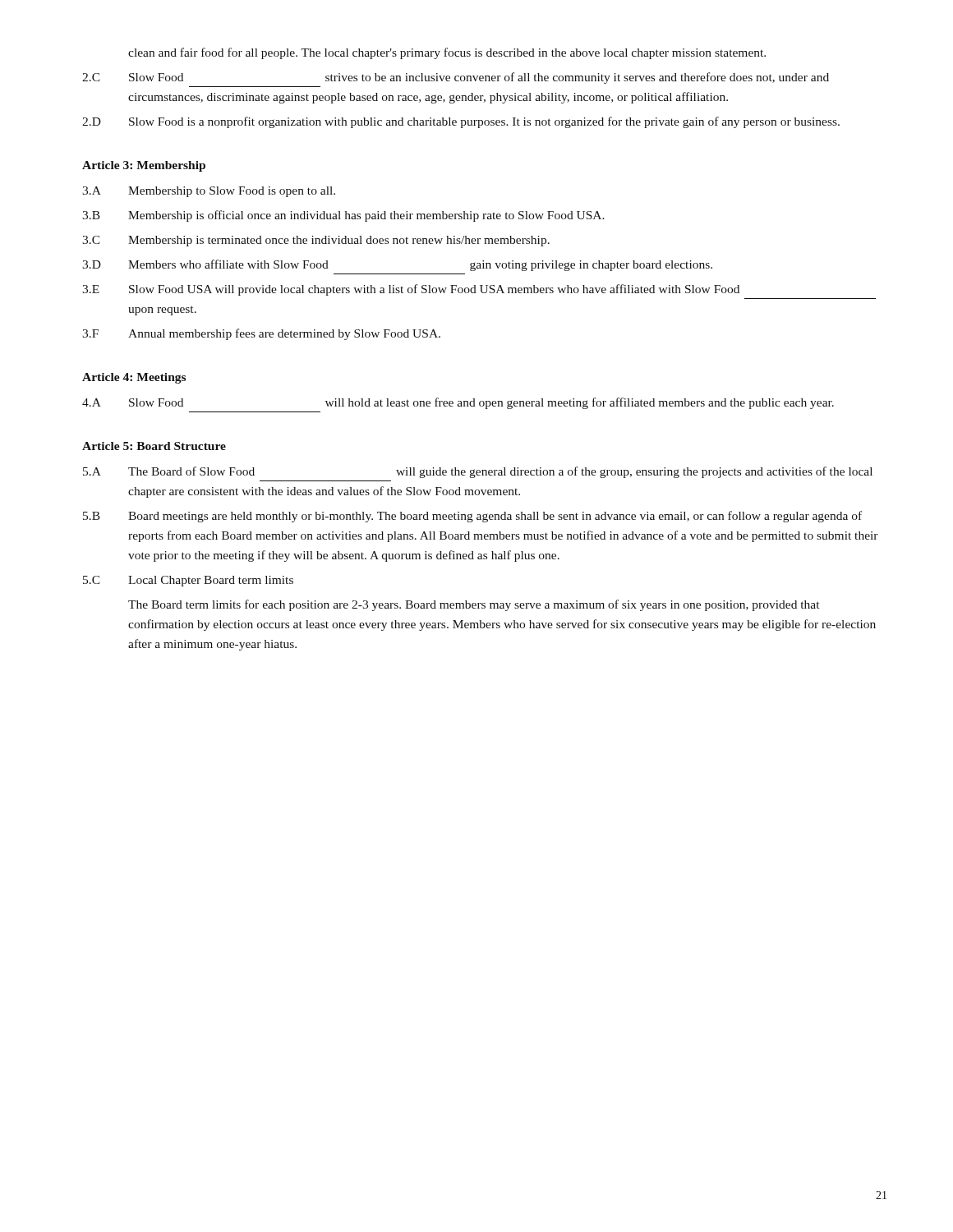The width and height of the screenshot is (953, 1232).
Task: Find the block on this page that starts "5.B Board meetings are held monthly or"
Action: (485, 536)
